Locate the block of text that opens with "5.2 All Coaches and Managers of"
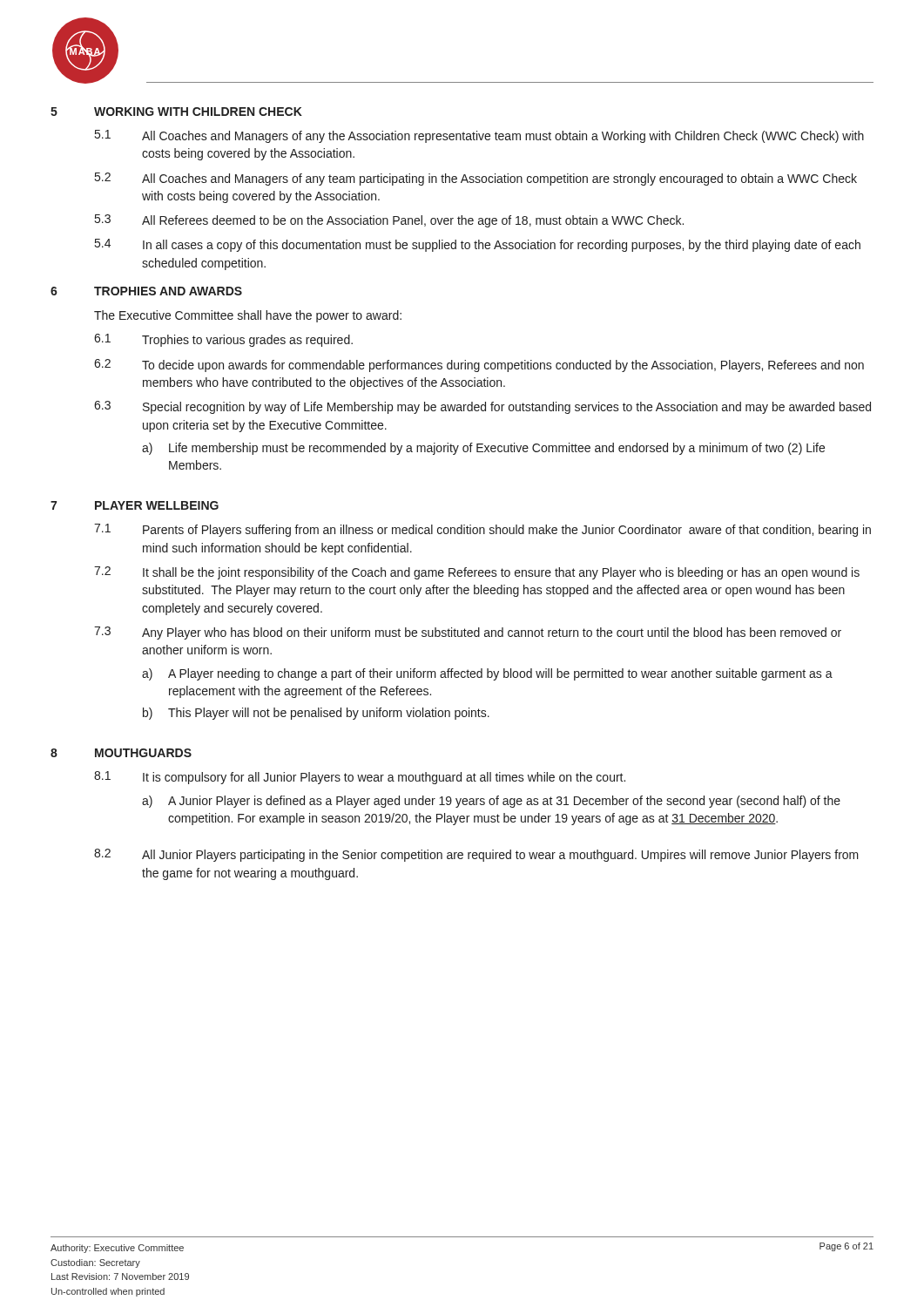Screen dimensions: 1307x924 pos(484,187)
